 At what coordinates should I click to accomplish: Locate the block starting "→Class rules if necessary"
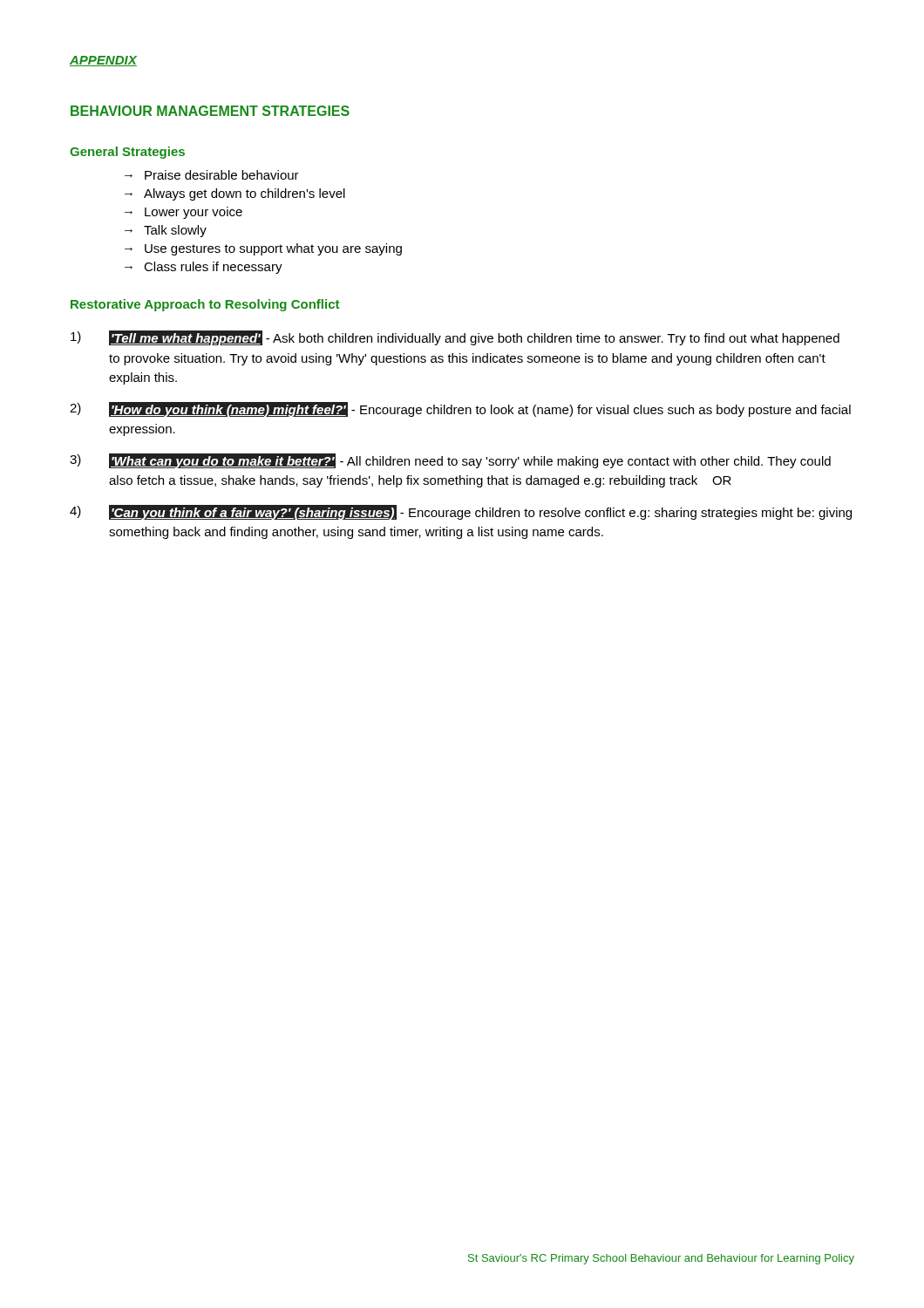click(202, 266)
